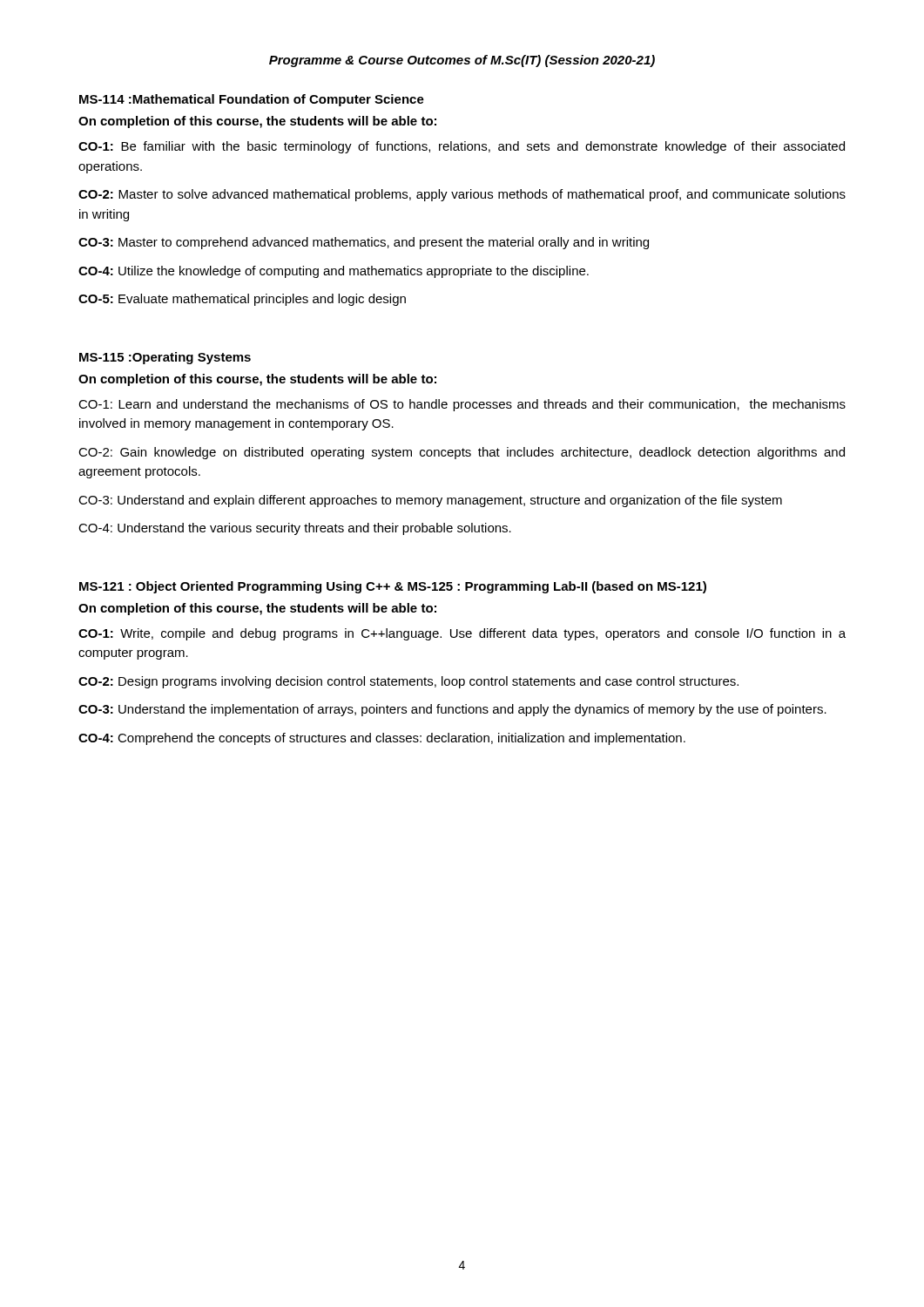Screen dimensions: 1307x924
Task: Select the element starting "CO-4: Comprehend the concepts of"
Action: 382,737
